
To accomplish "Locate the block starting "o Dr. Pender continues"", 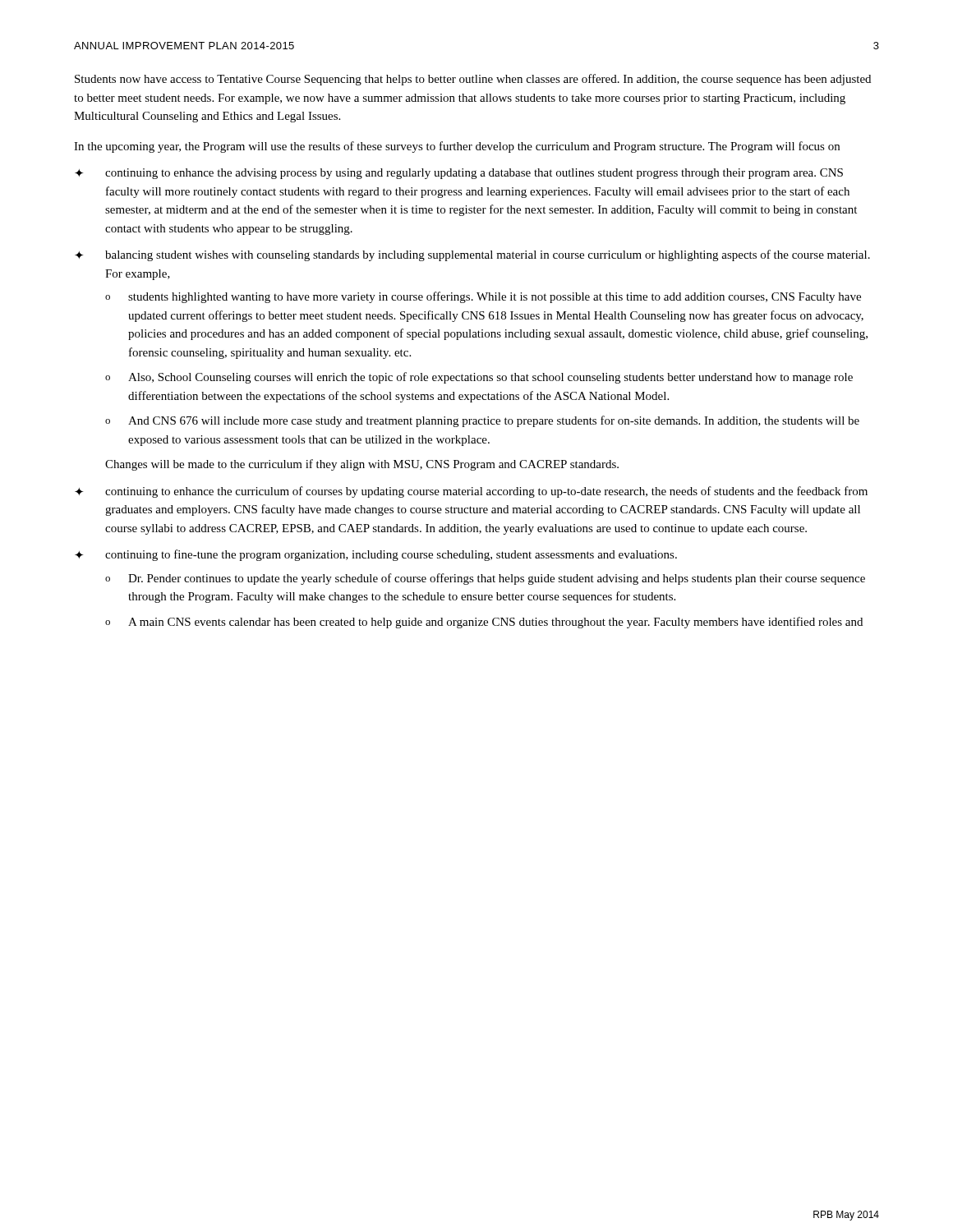I will pos(492,587).
